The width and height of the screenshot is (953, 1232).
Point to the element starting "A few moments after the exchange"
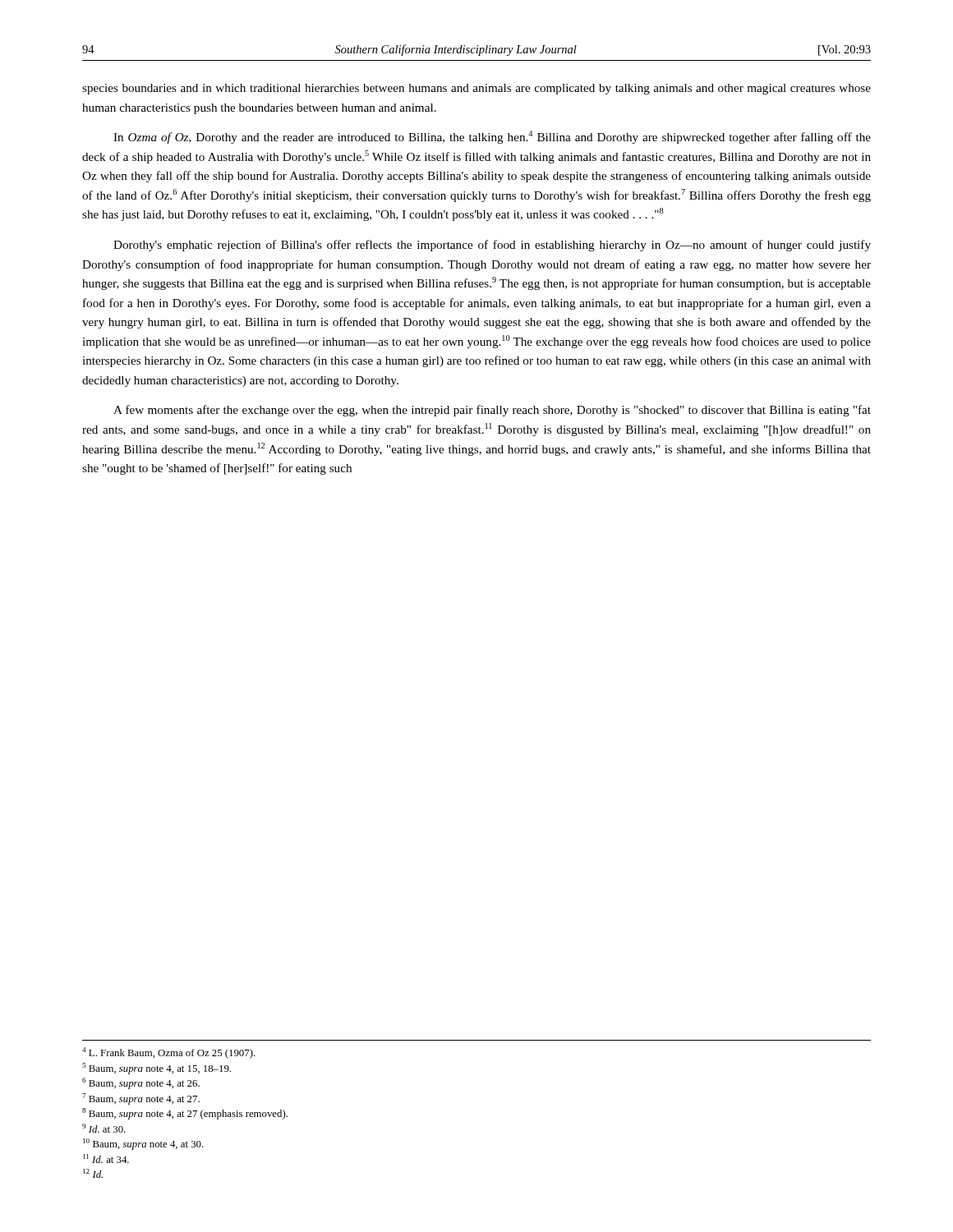click(x=476, y=439)
